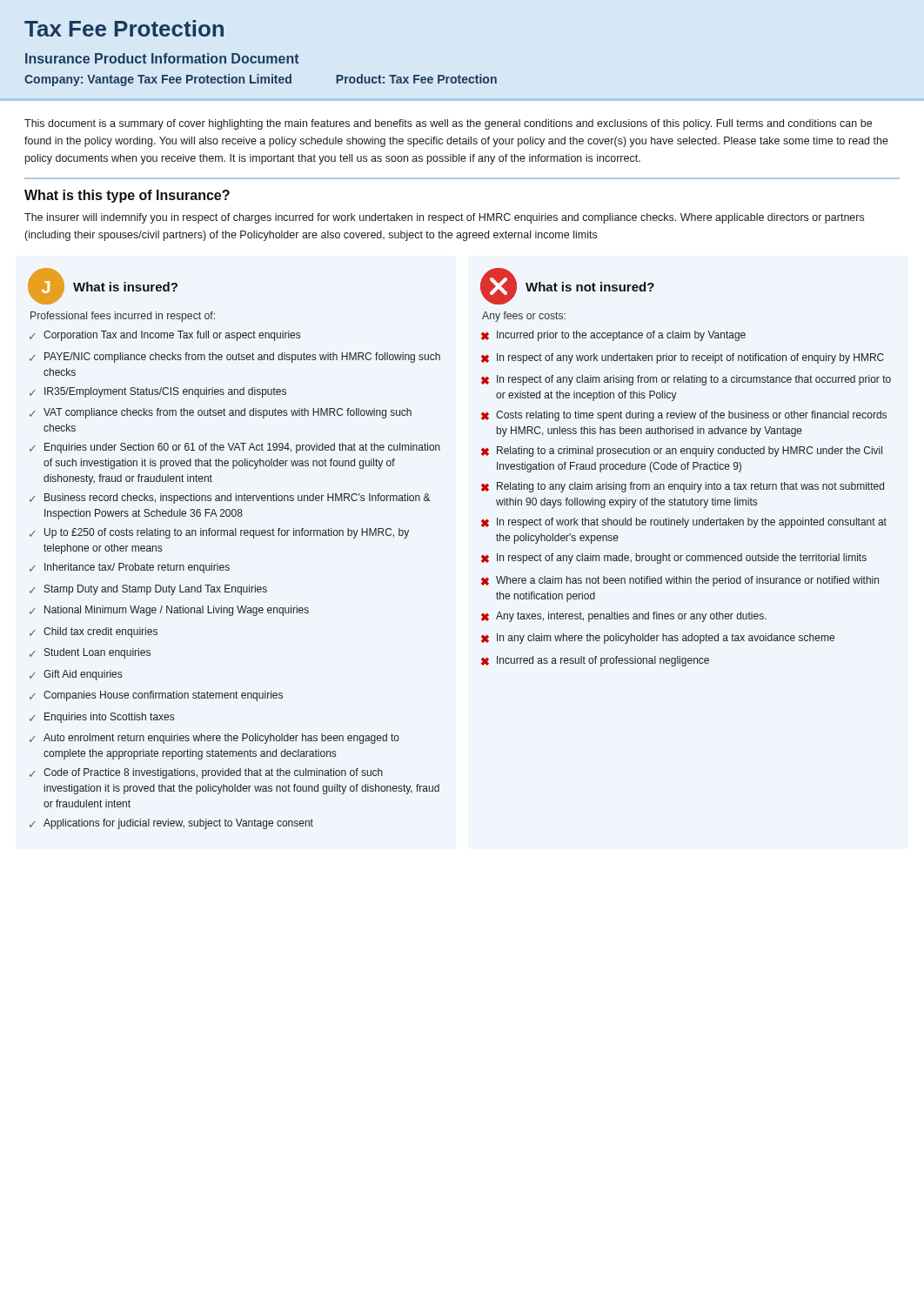Click the passage that begins "✓Applications for judicial review, subject to Vantage"

171,824
